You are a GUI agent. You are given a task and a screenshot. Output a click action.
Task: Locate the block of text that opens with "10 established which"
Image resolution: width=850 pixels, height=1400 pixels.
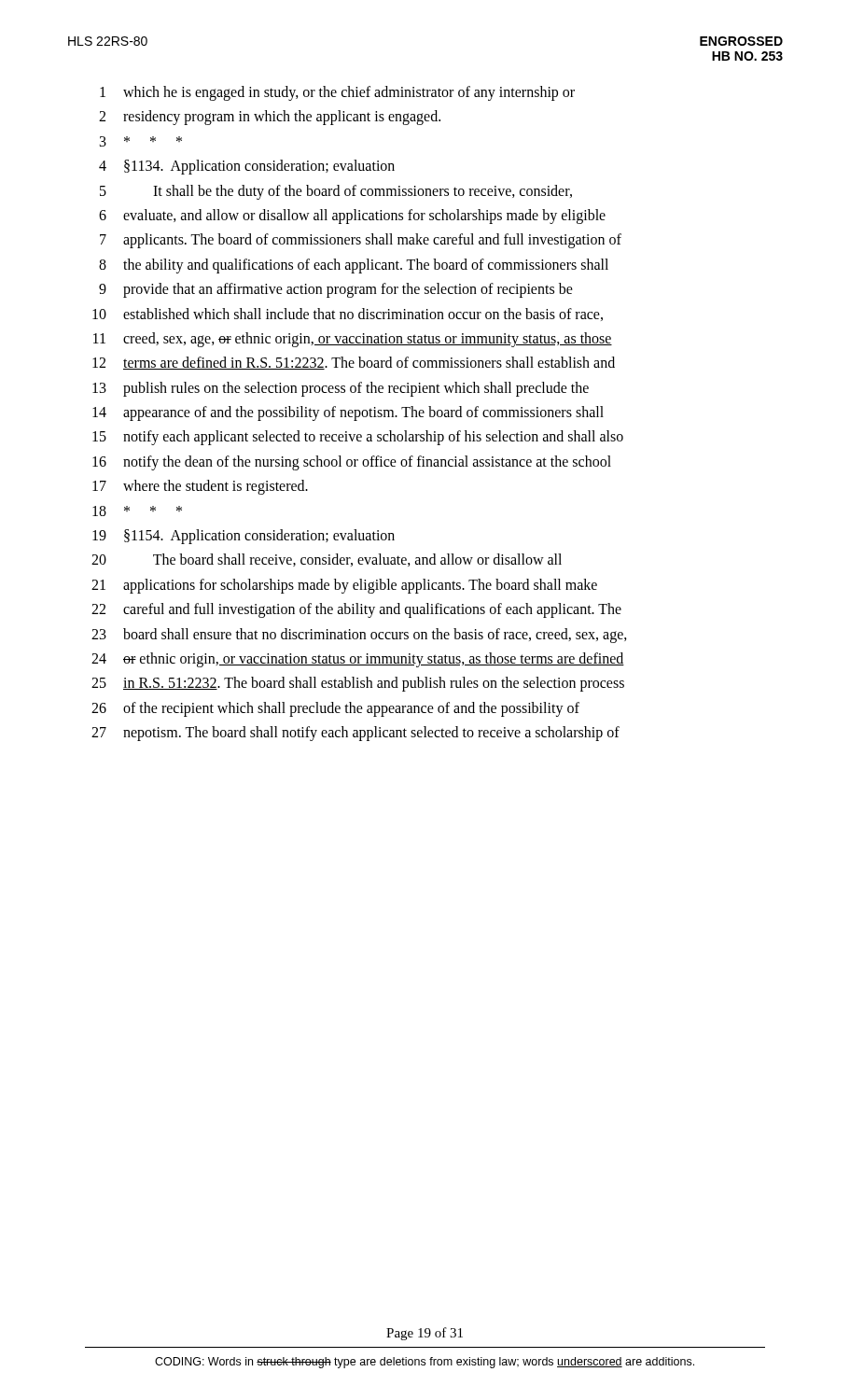(x=425, y=314)
